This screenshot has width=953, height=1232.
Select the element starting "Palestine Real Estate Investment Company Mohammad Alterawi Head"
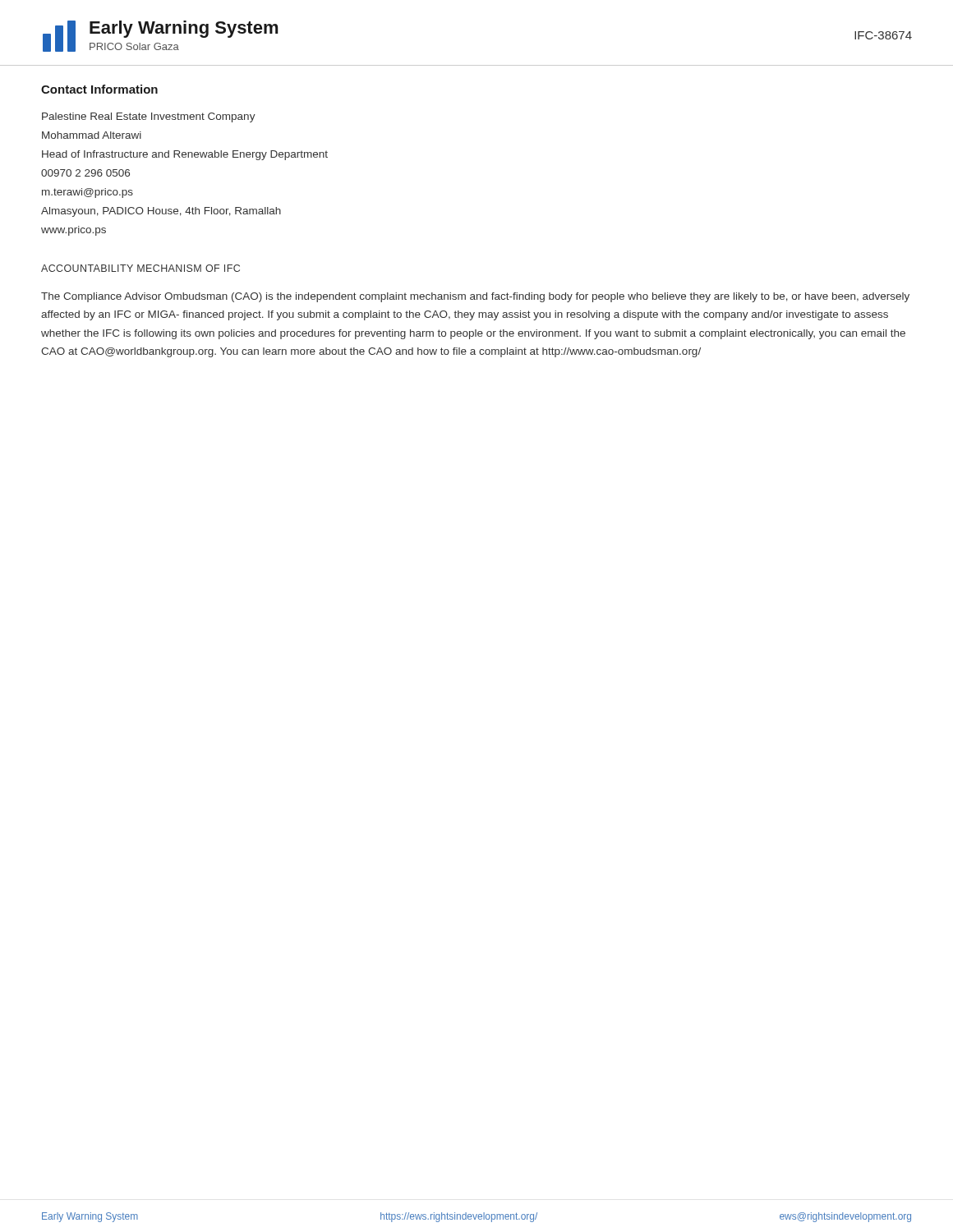coord(149,117)
